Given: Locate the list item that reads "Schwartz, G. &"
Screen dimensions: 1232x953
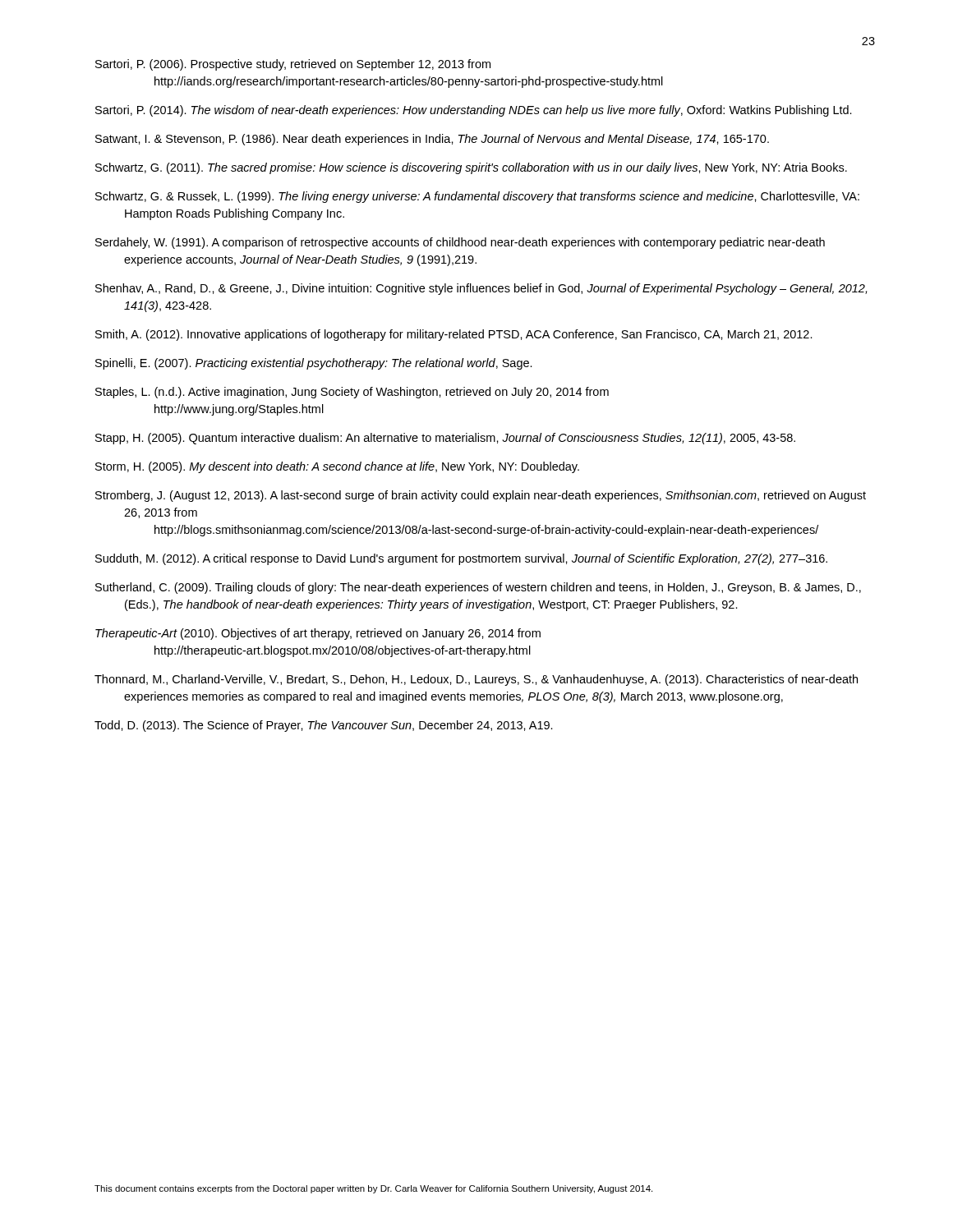Looking at the screenshot, I should [477, 205].
